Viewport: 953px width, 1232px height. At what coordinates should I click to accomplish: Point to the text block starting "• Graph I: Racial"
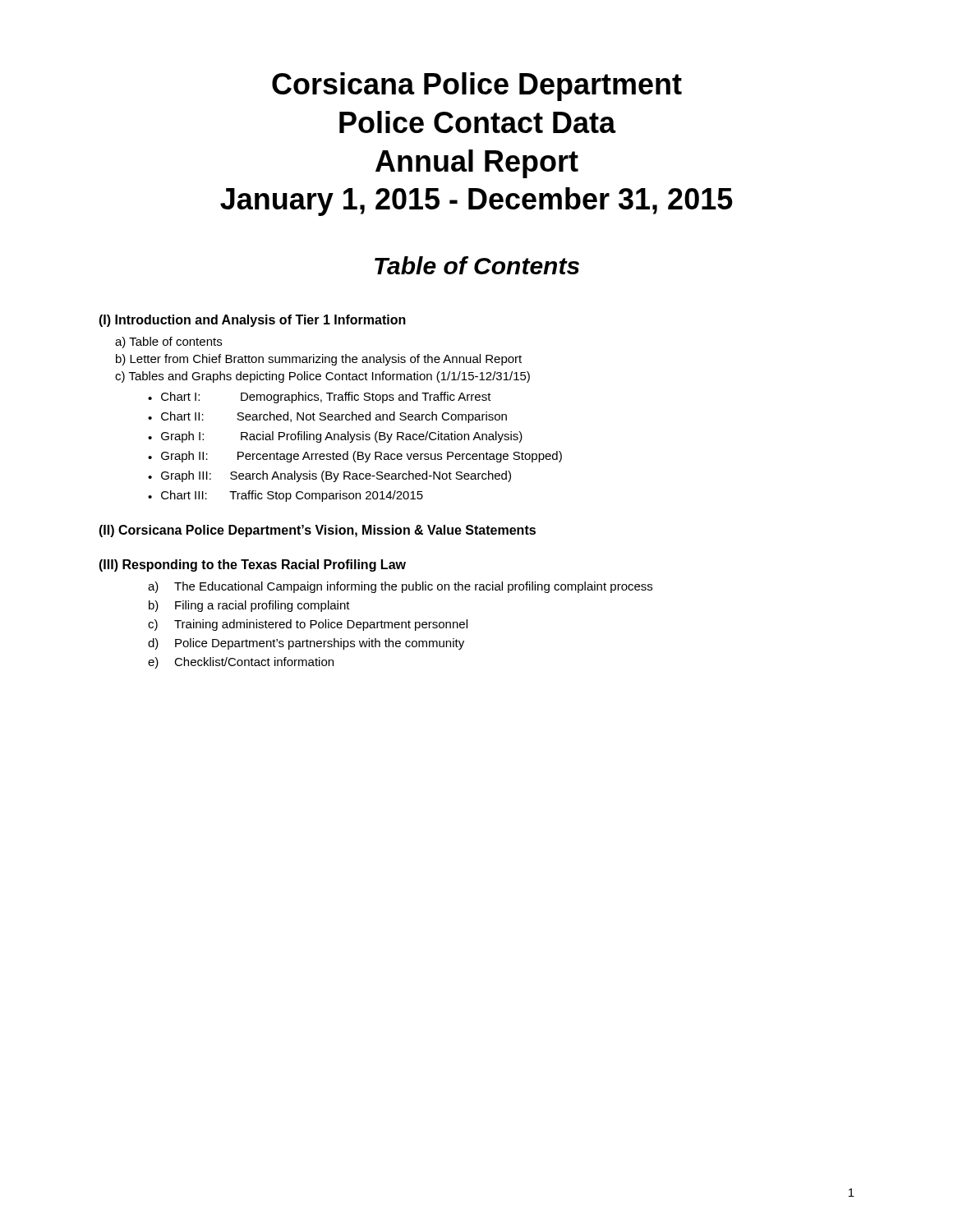click(x=335, y=437)
